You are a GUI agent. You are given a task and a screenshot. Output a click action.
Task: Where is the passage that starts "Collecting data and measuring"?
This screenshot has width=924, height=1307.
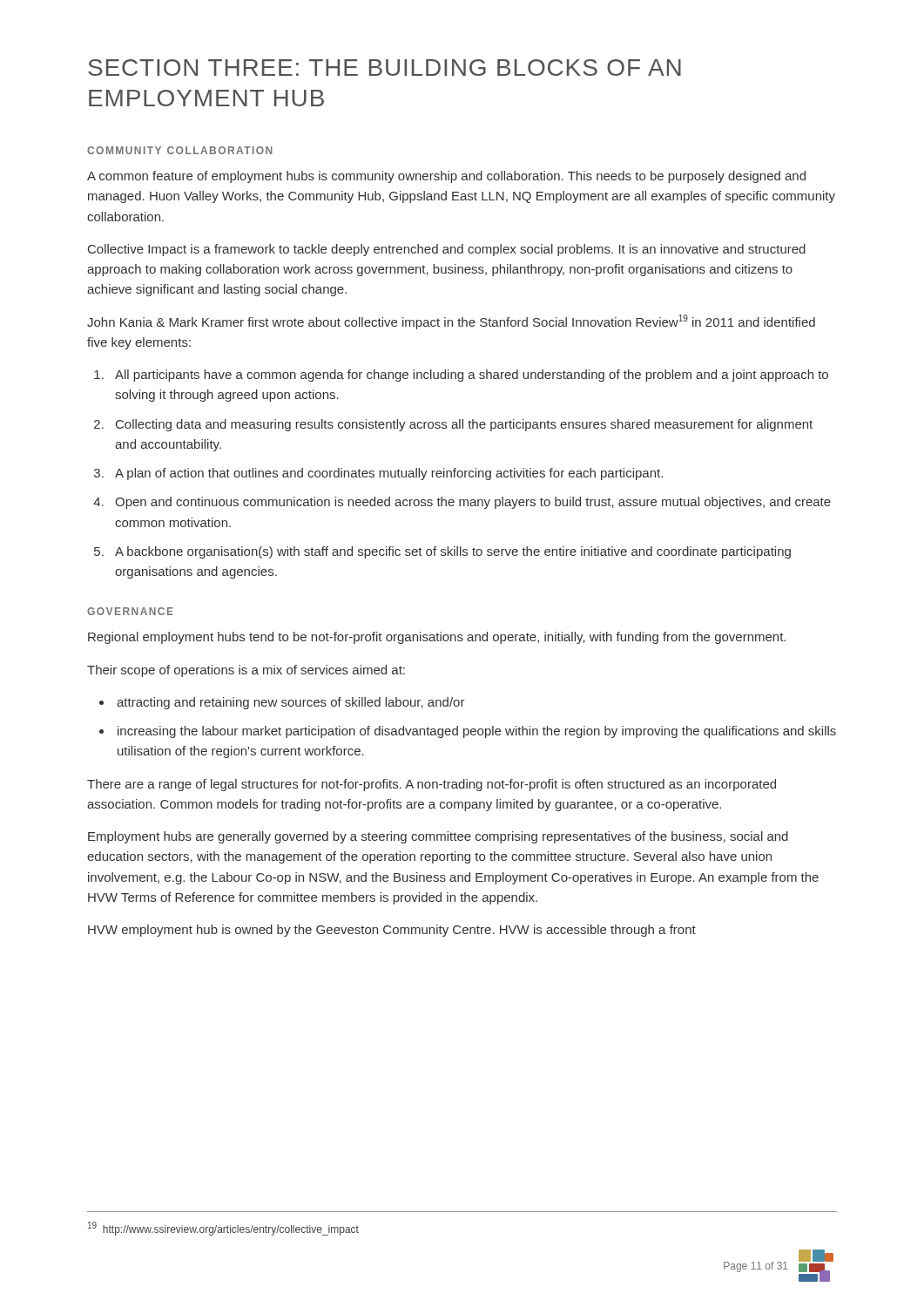click(464, 434)
